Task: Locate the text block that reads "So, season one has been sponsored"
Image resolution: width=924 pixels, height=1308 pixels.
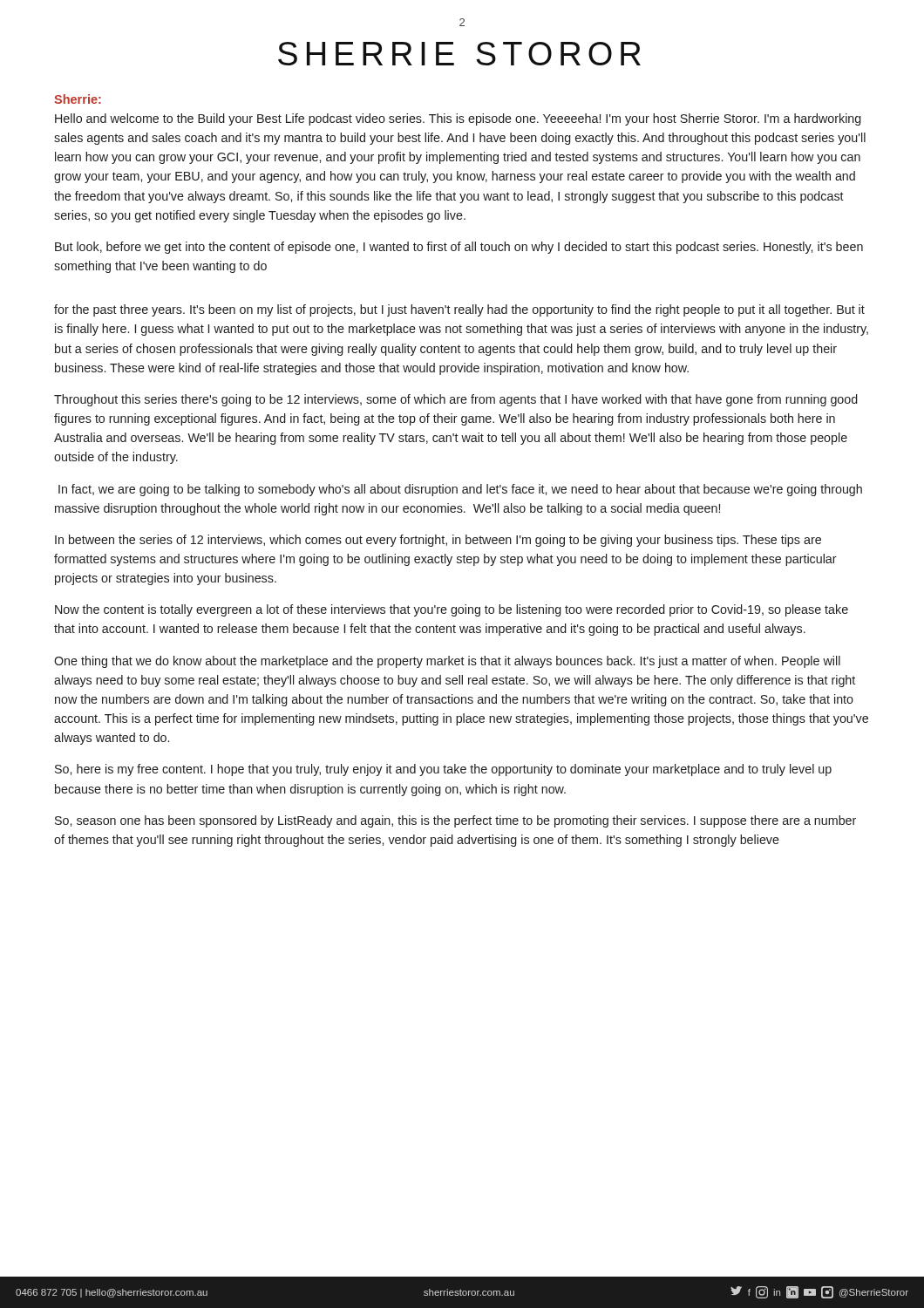Action: coord(455,830)
